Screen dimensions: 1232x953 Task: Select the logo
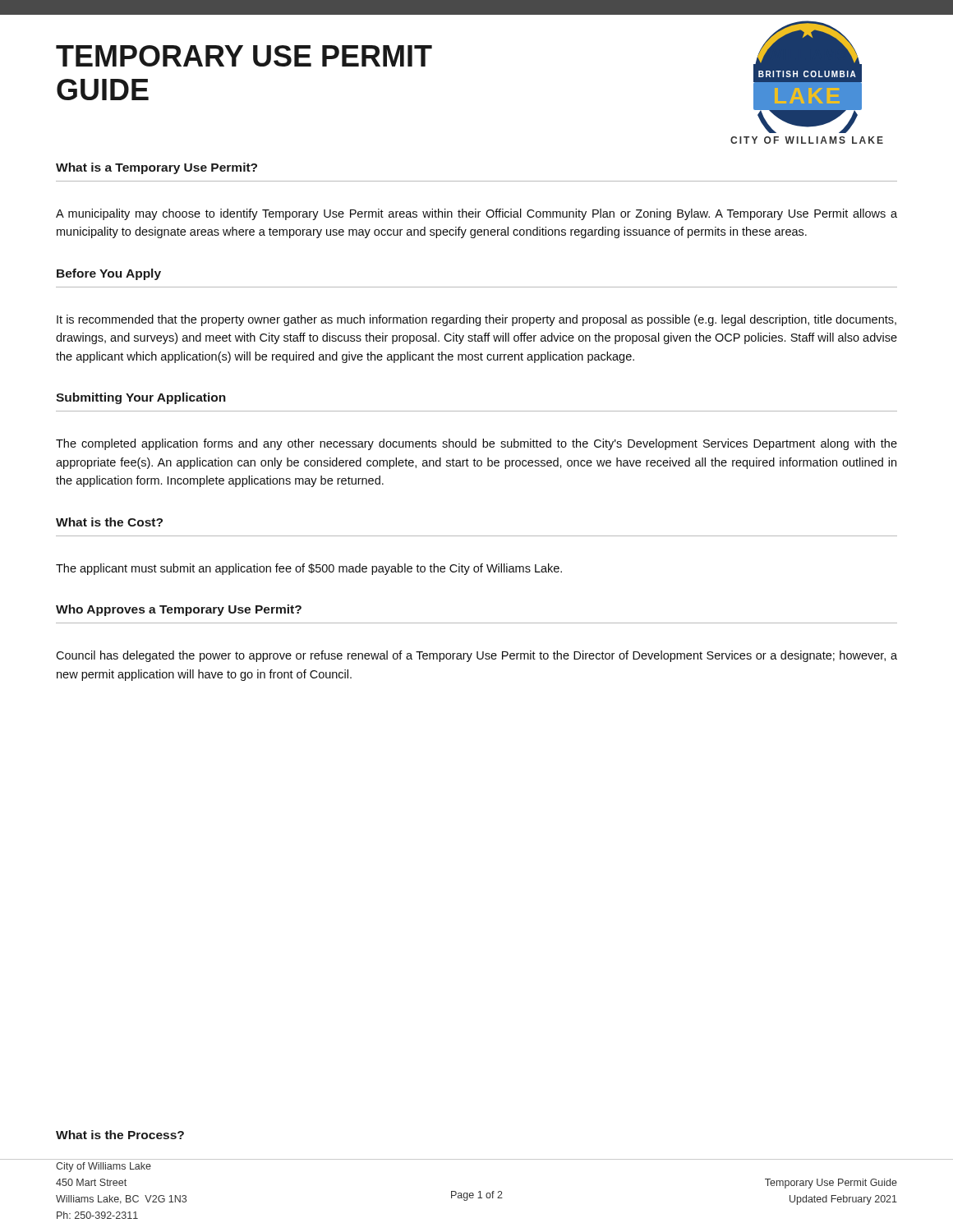pyautogui.click(x=808, y=82)
